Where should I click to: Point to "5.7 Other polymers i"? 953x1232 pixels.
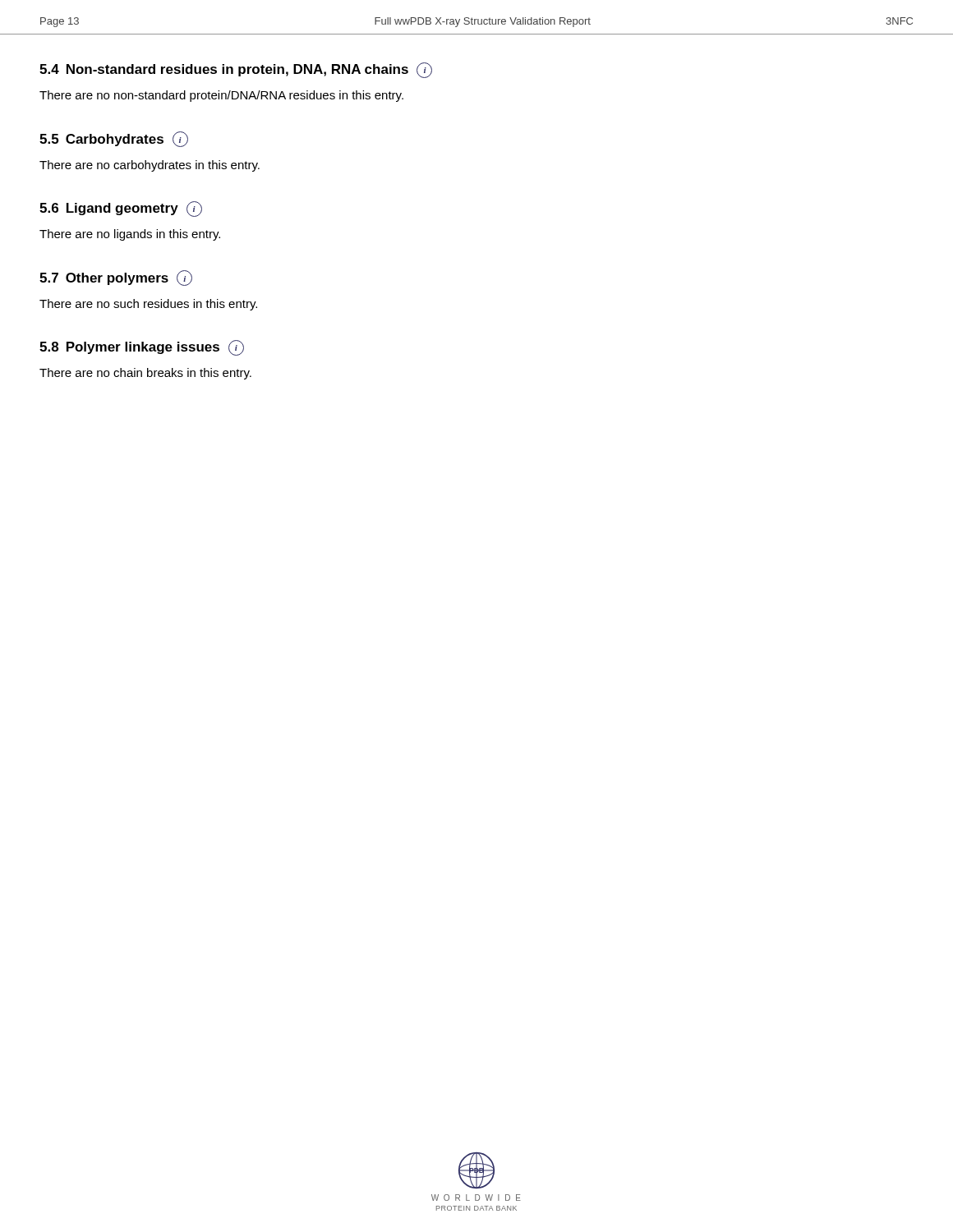[116, 278]
